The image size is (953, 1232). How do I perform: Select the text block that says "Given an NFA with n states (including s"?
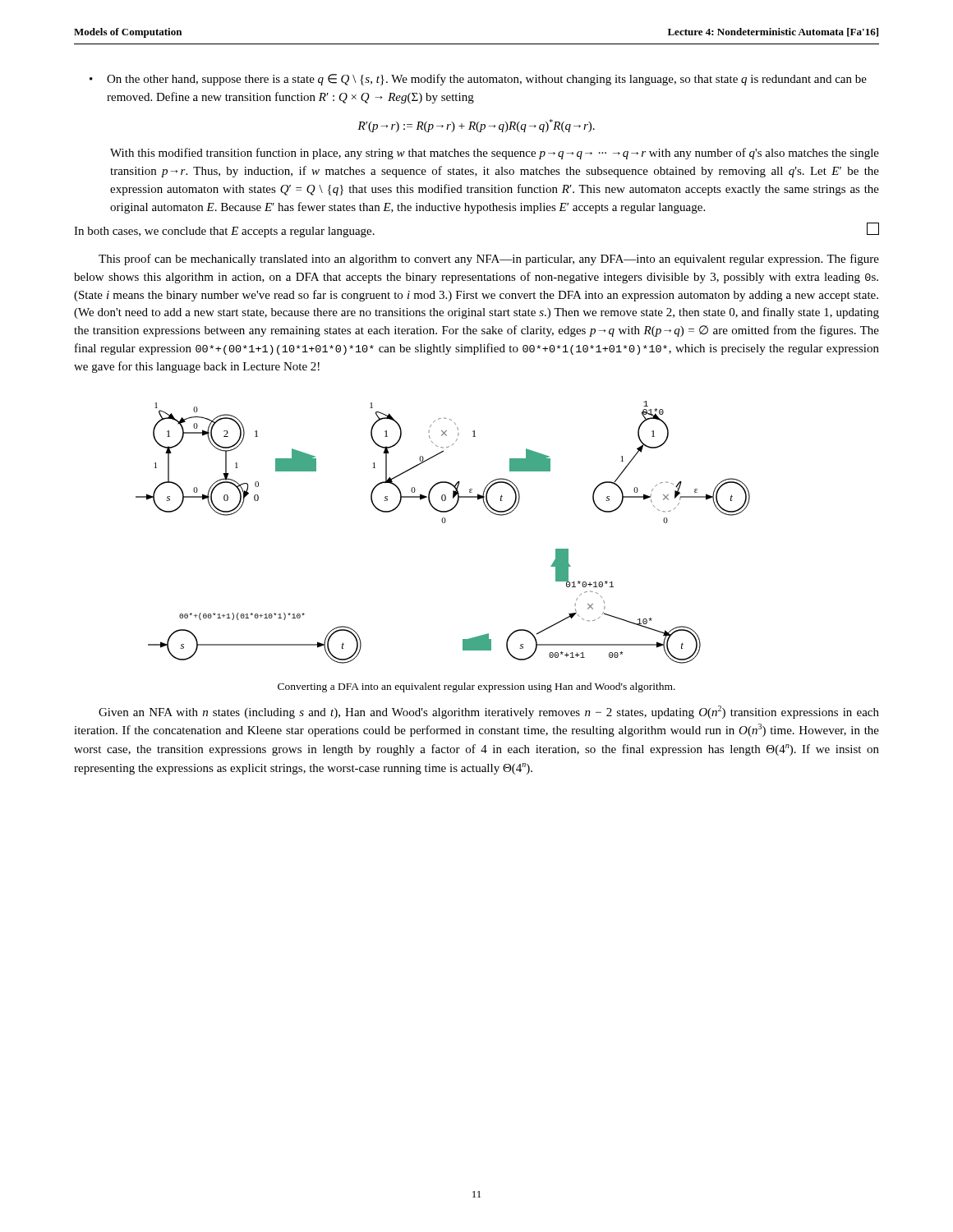click(476, 739)
